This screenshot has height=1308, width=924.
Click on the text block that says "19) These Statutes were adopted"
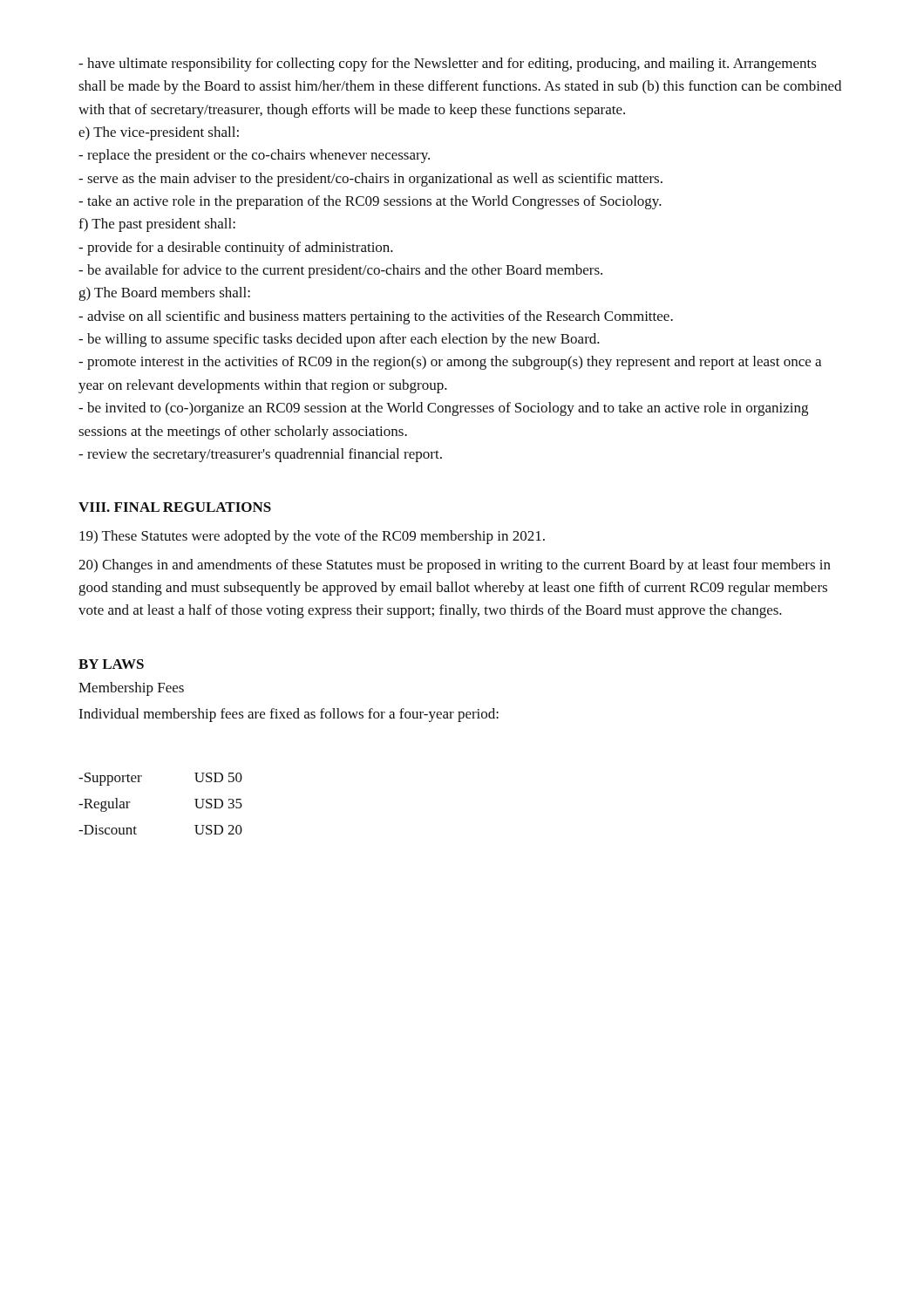pos(312,536)
